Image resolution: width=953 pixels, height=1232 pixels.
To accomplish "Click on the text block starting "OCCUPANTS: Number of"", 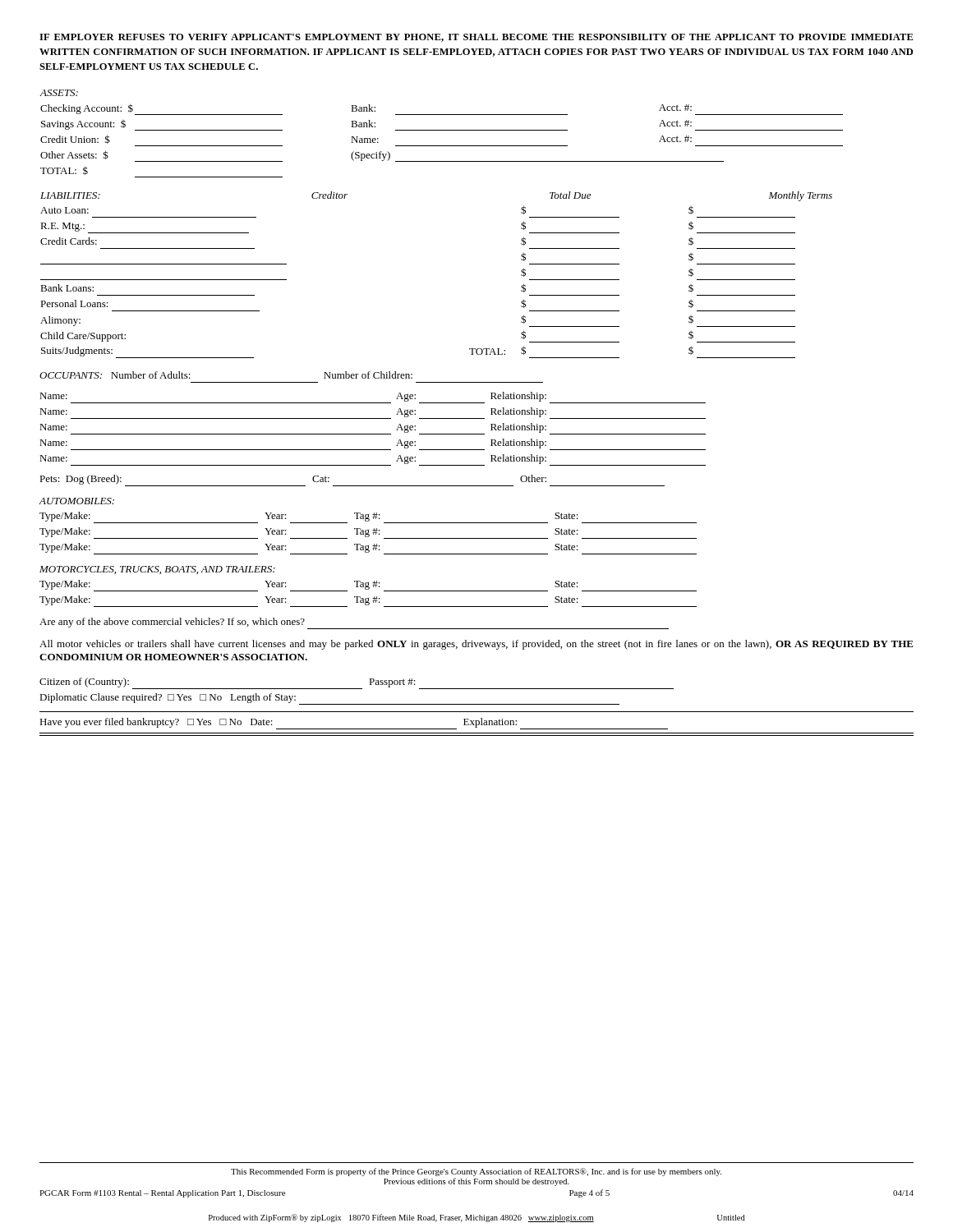I will point(291,376).
